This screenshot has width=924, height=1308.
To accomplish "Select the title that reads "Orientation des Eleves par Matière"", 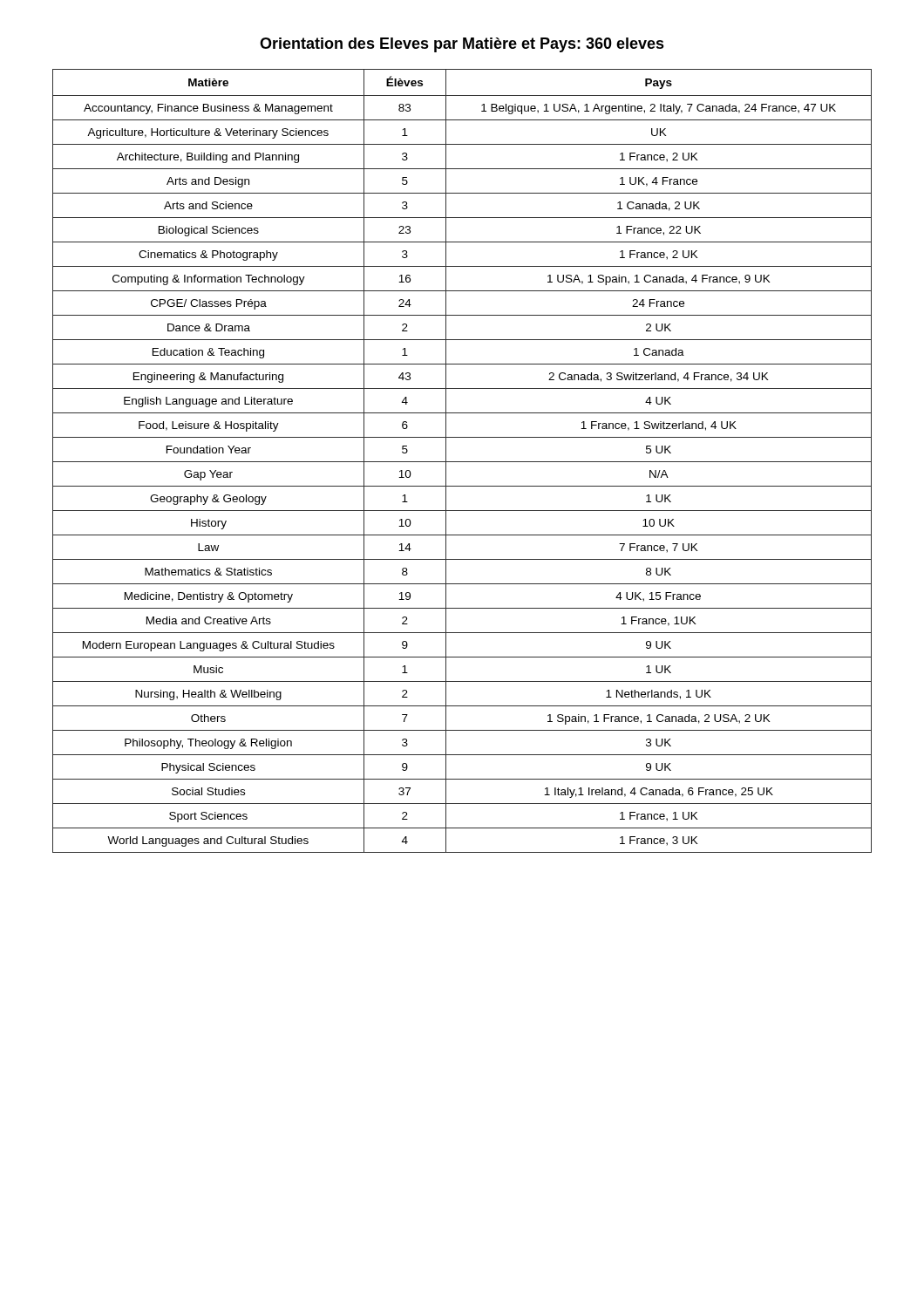I will pos(462,44).
